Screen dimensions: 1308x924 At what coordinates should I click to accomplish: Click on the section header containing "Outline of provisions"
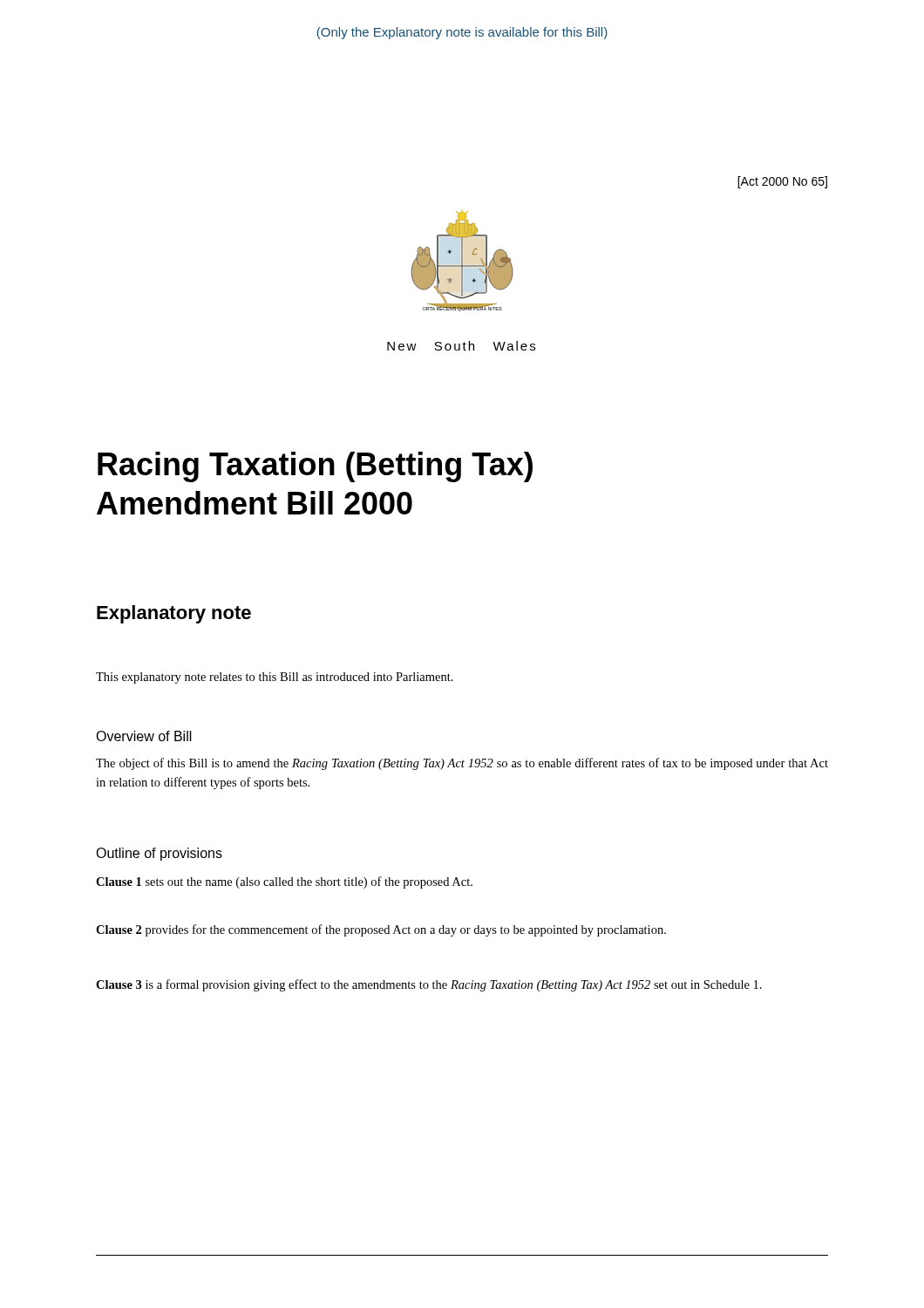click(x=159, y=853)
